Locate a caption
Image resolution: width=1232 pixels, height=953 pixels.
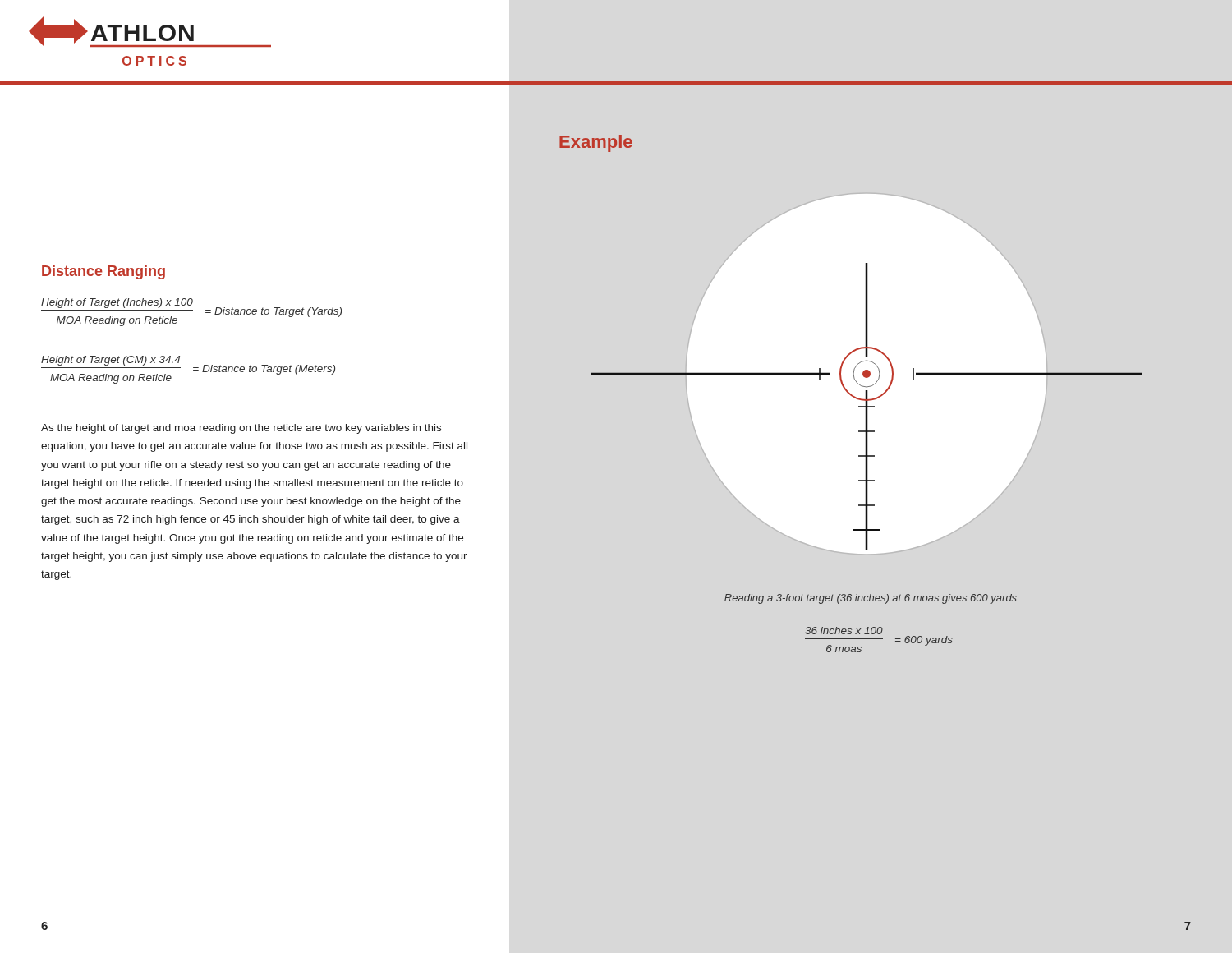click(x=871, y=598)
